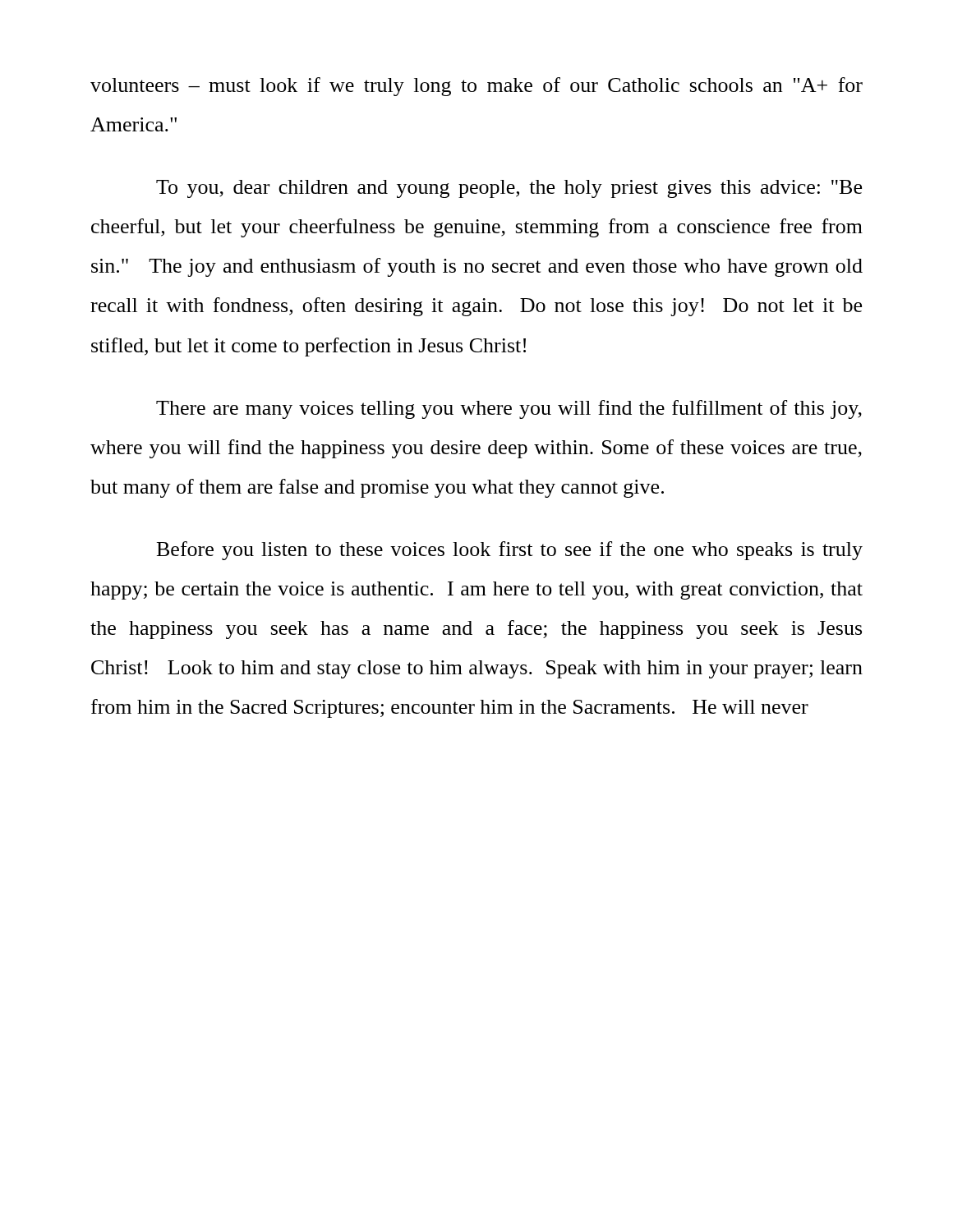Click the passage that begins "volunteers – must look if we truly"
Viewport: 953px width, 1232px height.
[x=476, y=87]
